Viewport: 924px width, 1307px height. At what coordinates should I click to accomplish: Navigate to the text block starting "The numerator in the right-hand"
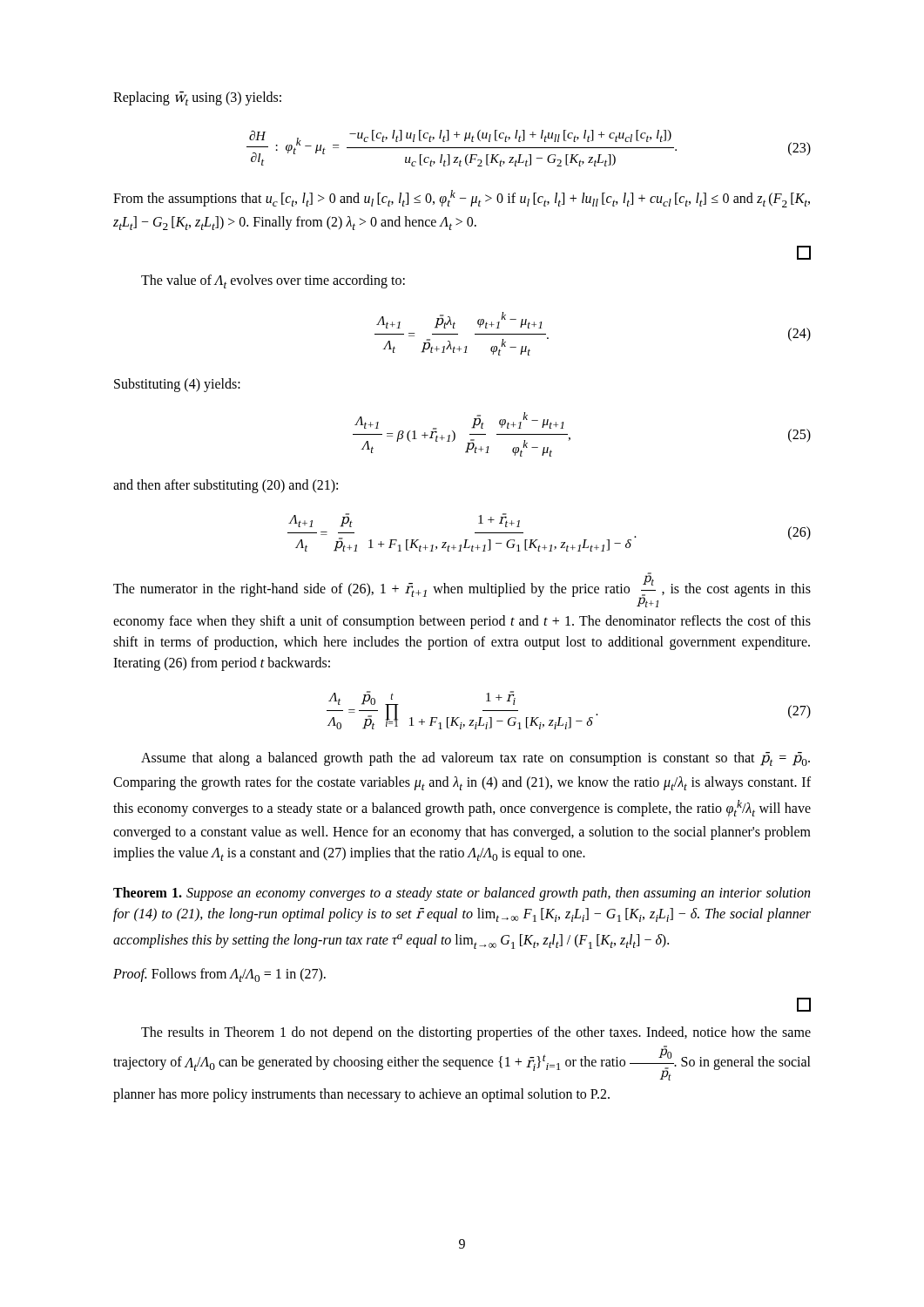(462, 622)
